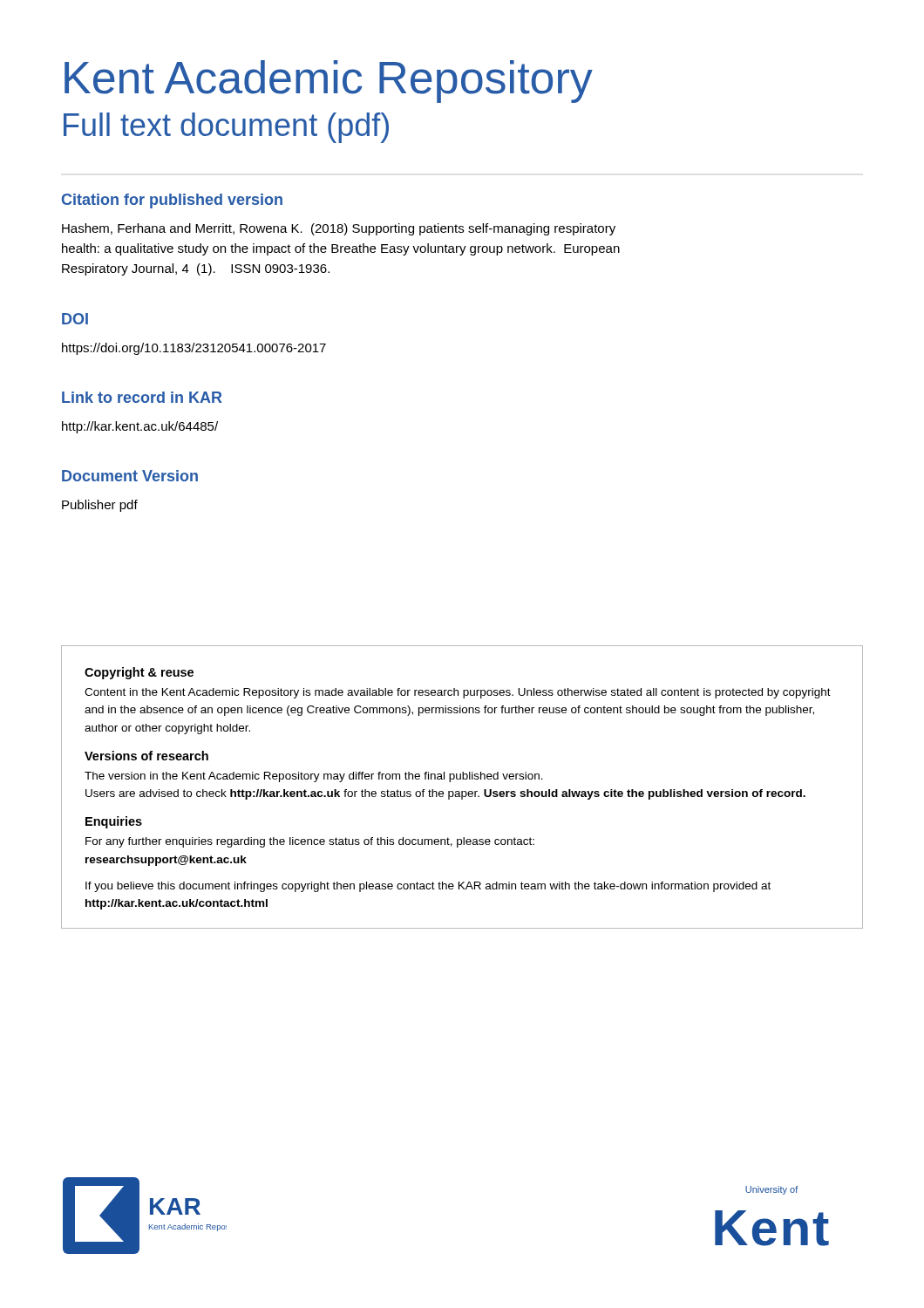Click on the region starting "Citation for published version"
The image size is (924, 1308).
coord(172,200)
